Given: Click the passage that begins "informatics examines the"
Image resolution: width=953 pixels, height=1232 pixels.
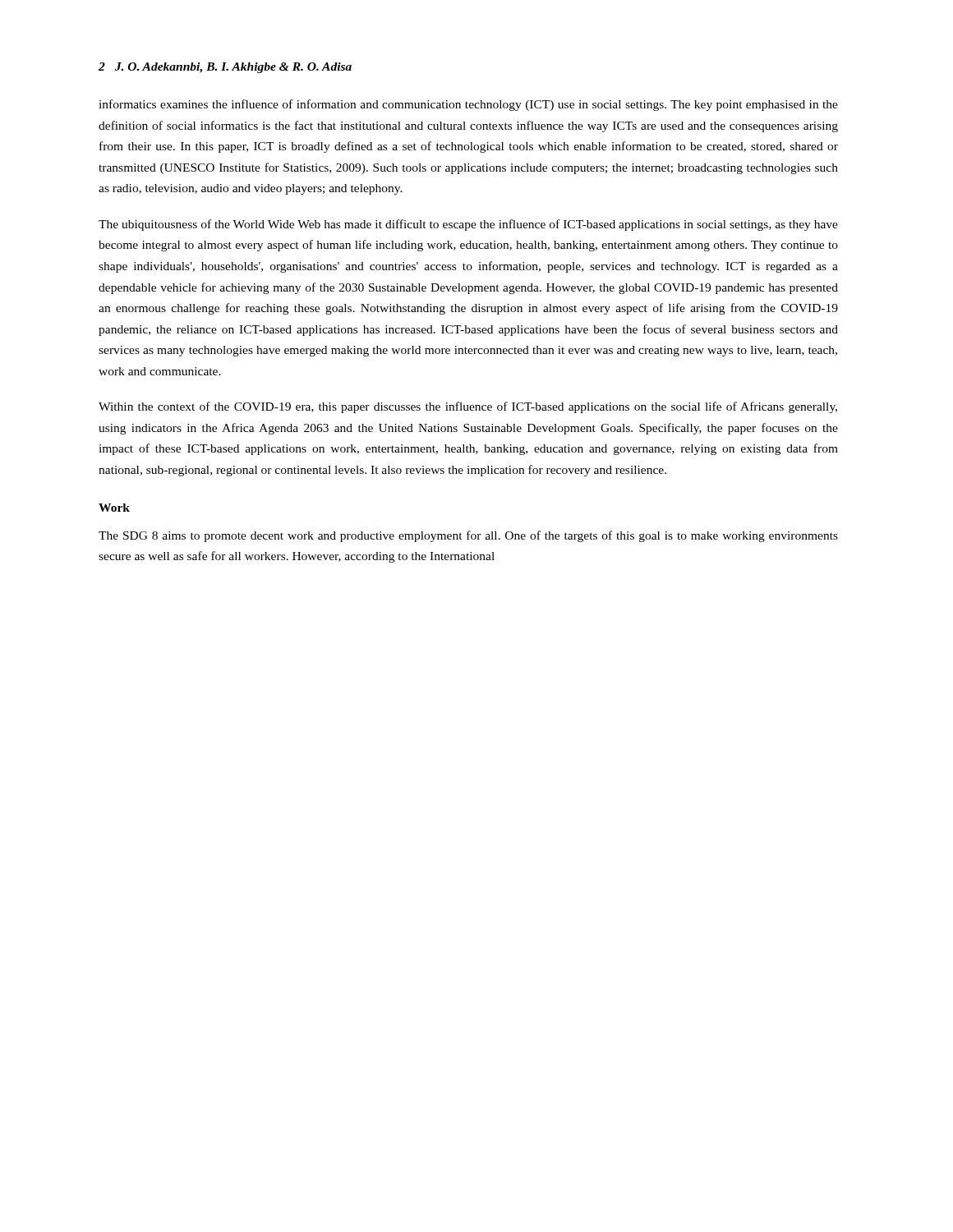Looking at the screenshot, I should pyautogui.click(x=468, y=146).
